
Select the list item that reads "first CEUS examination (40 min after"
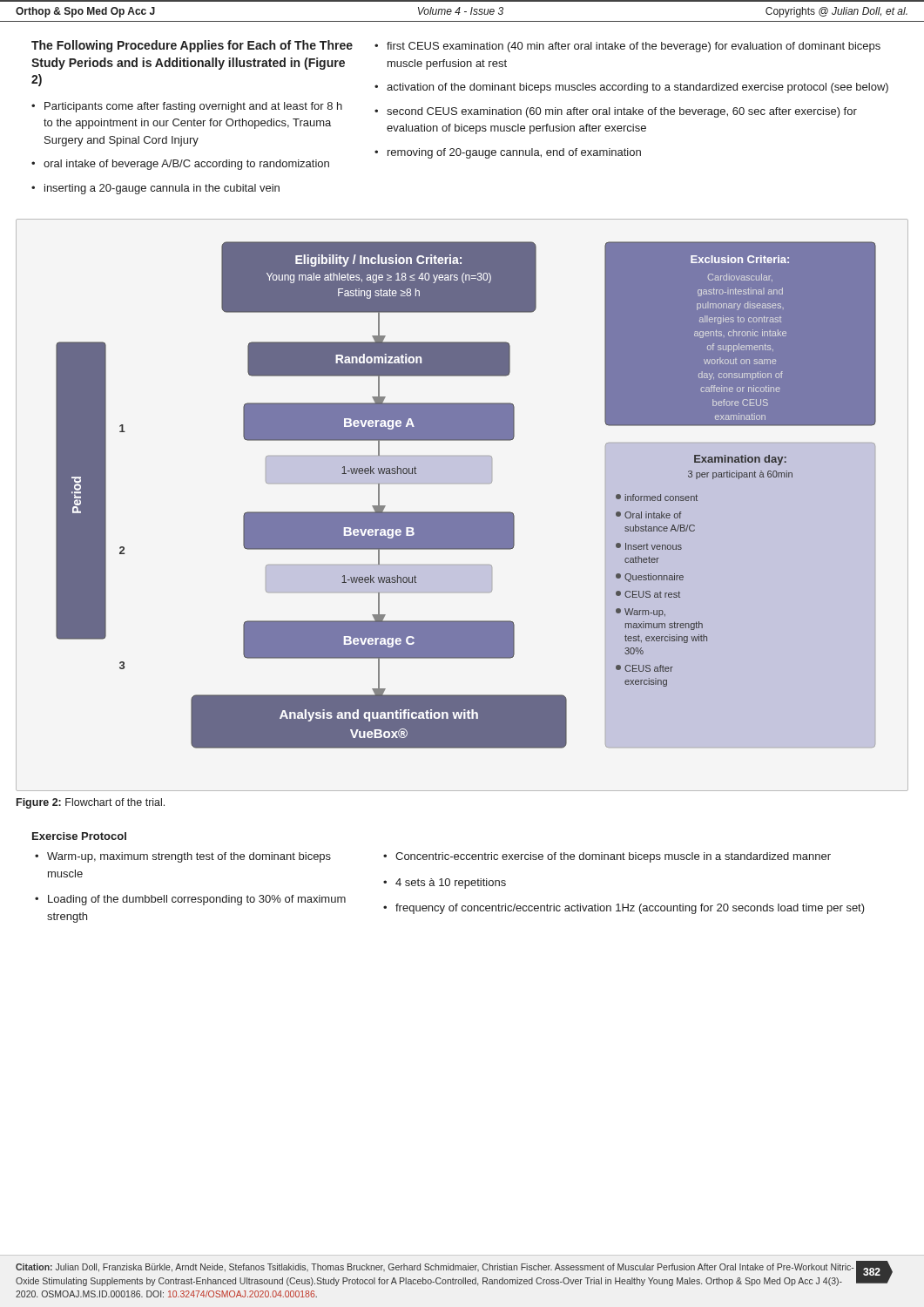pyautogui.click(x=634, y=54)
